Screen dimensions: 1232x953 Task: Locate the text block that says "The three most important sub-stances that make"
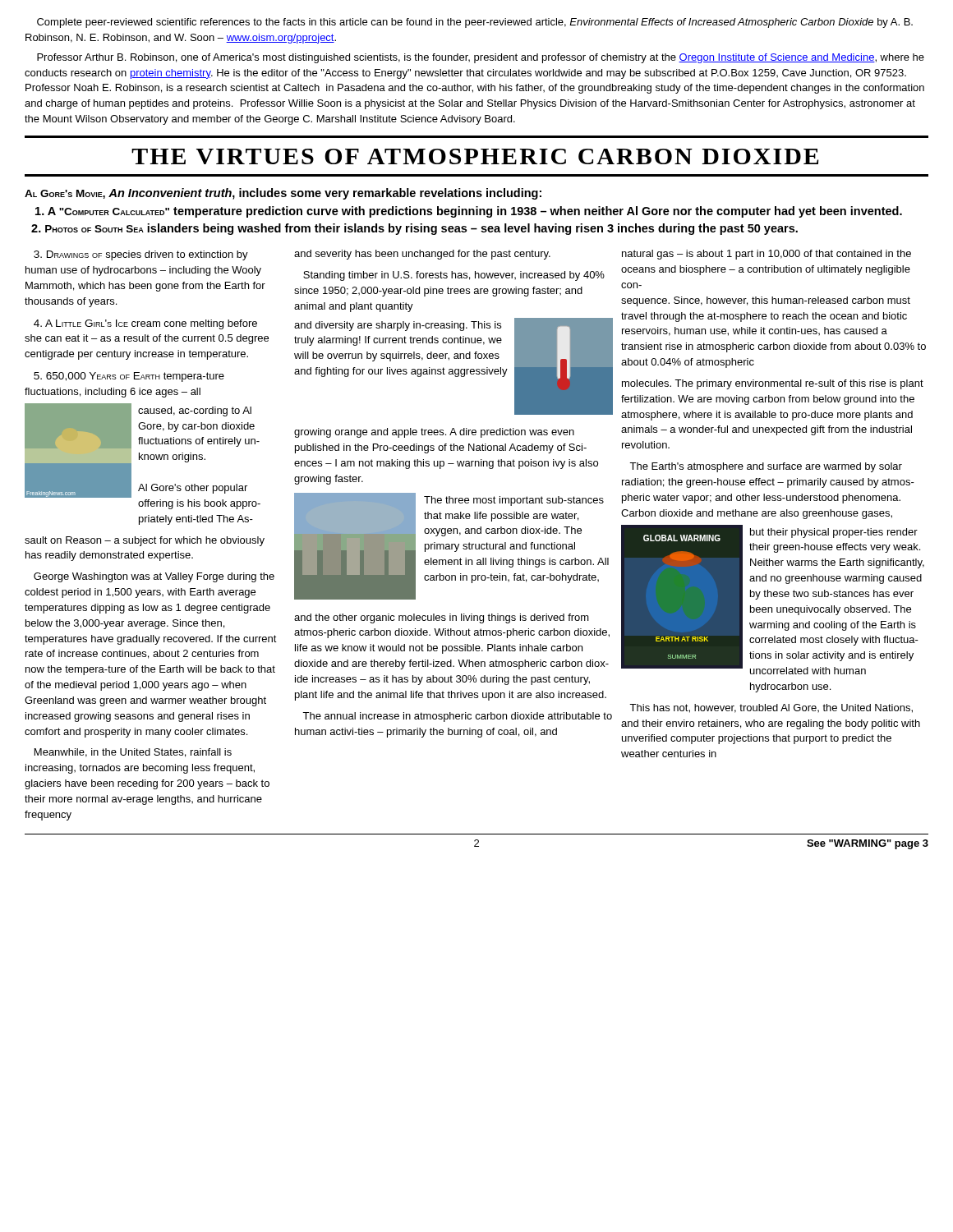tap(517, 538)
